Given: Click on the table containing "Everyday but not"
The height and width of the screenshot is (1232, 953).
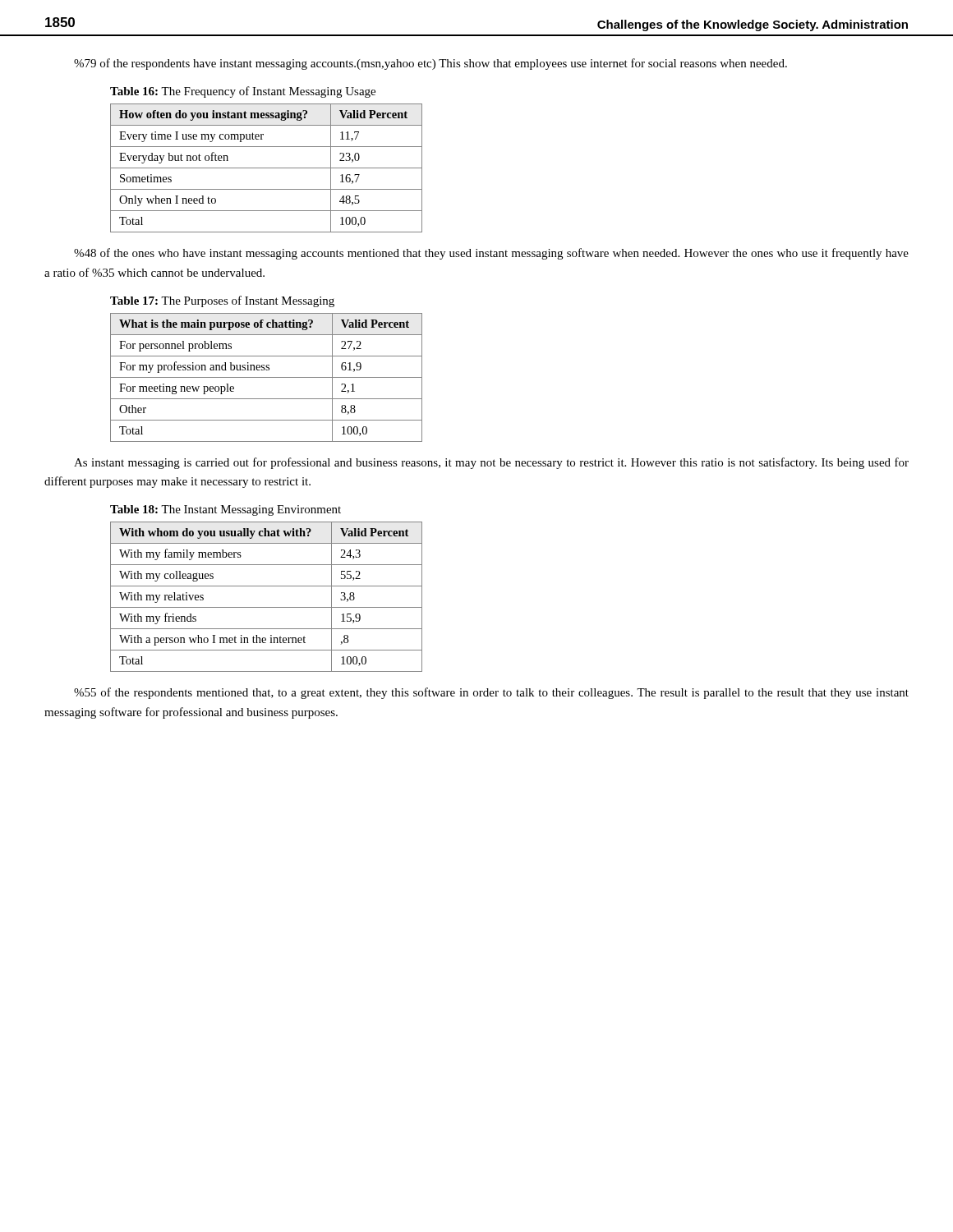Looking at the screenshot, I should (509, 168).
